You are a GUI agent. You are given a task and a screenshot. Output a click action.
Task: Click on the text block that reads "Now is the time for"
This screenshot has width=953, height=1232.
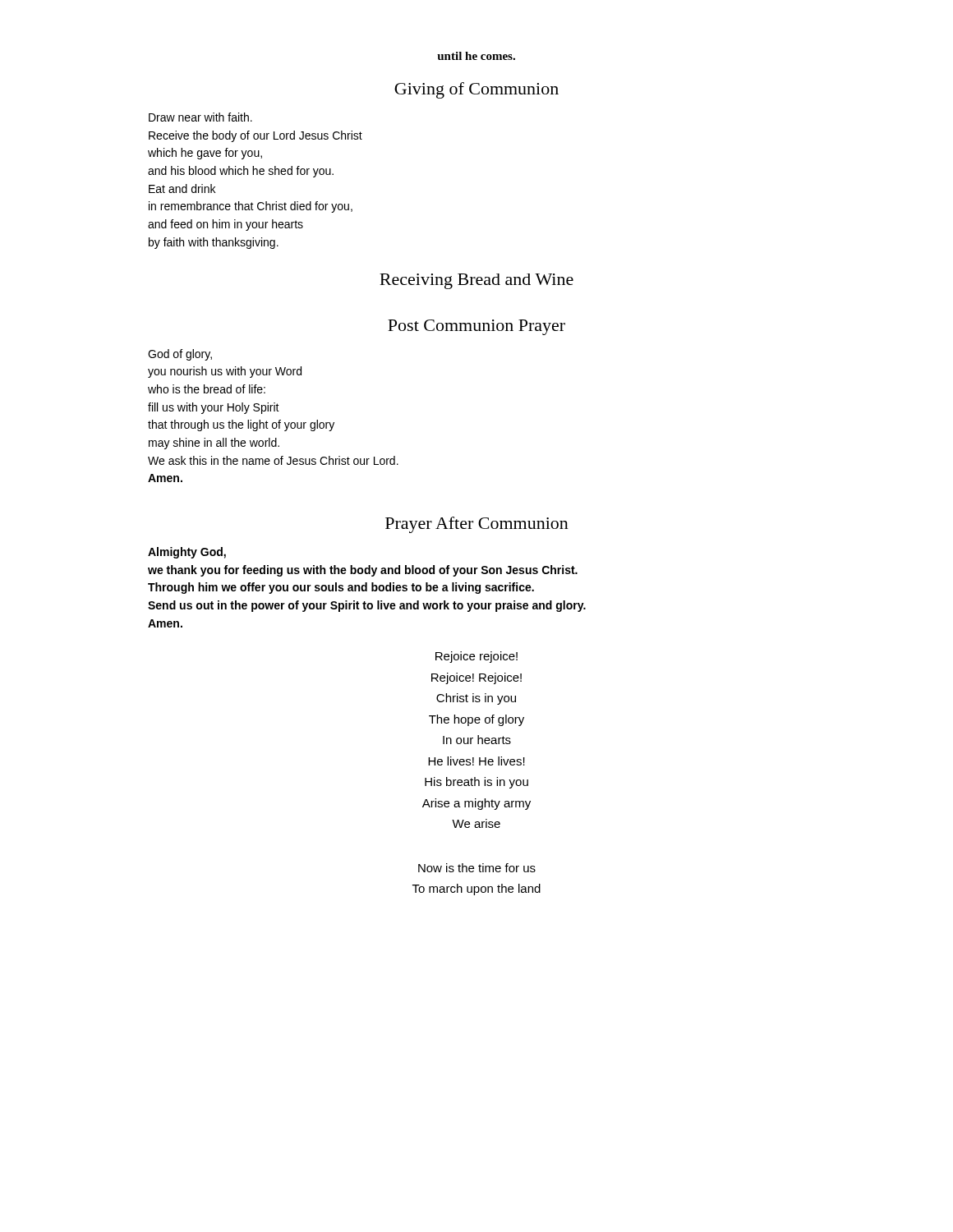(x=476, y=878)
